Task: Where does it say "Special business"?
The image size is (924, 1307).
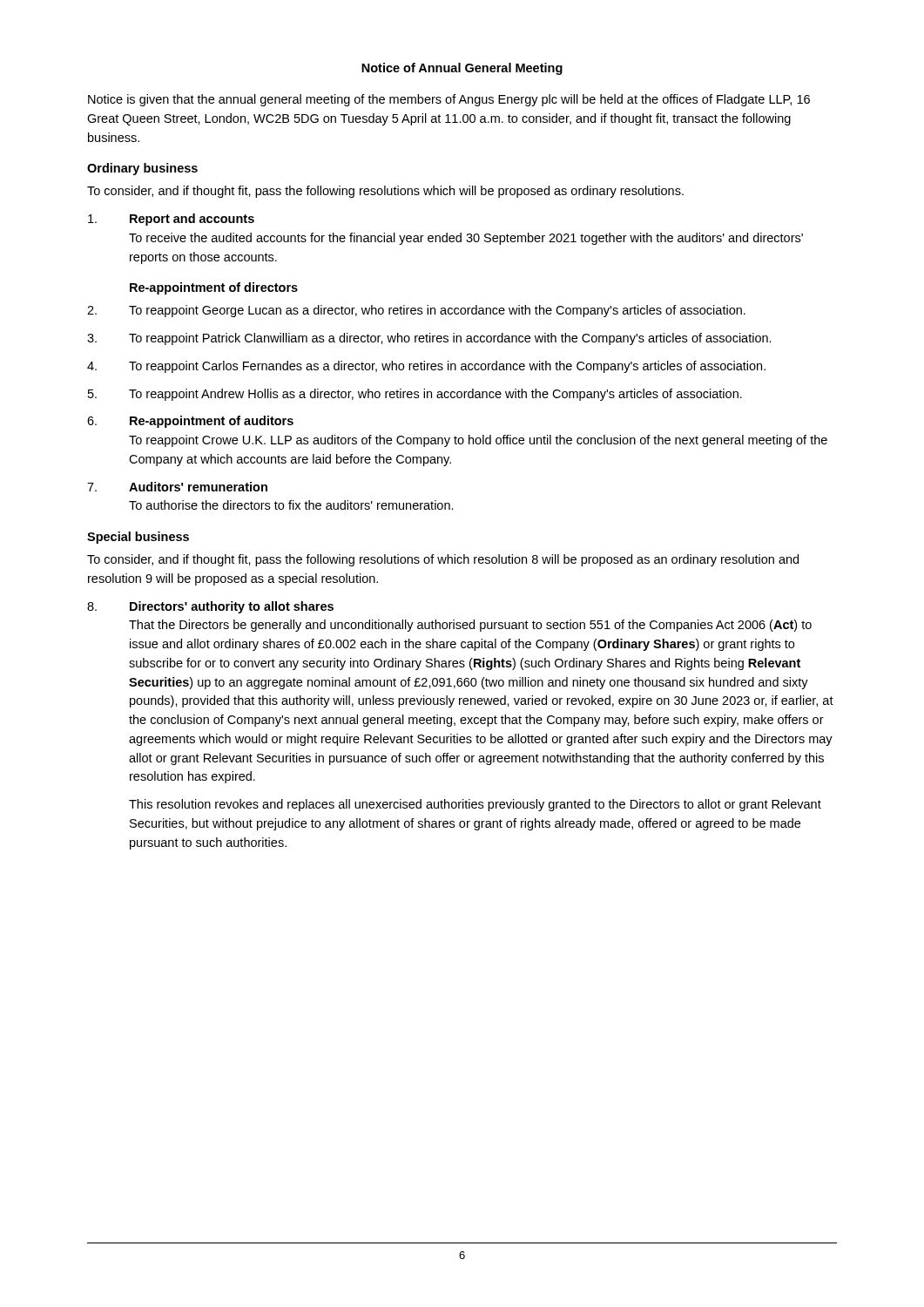Action: (138, 537)
